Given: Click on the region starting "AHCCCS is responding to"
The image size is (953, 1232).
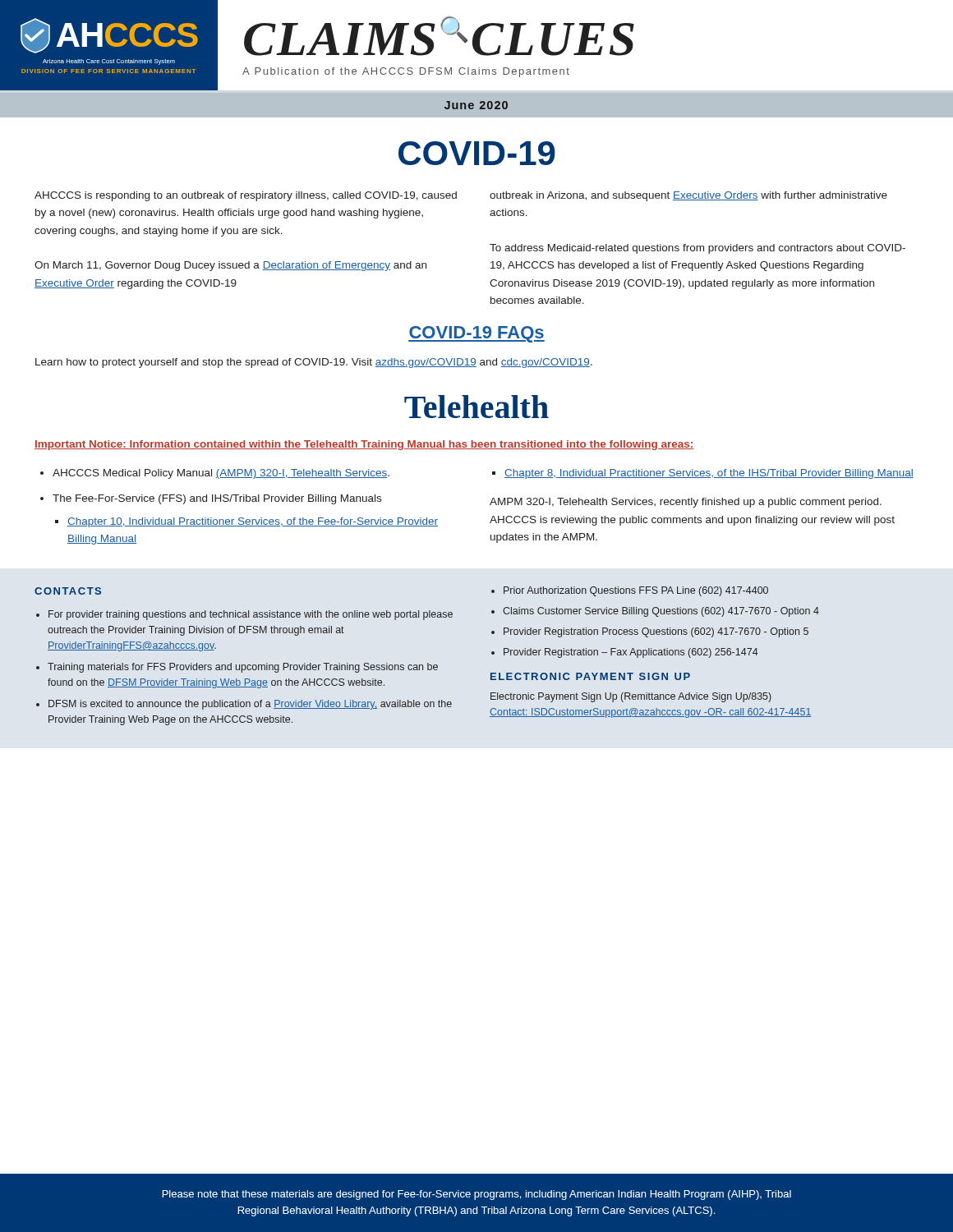Looking at the screenshot, I should [246, 239].
